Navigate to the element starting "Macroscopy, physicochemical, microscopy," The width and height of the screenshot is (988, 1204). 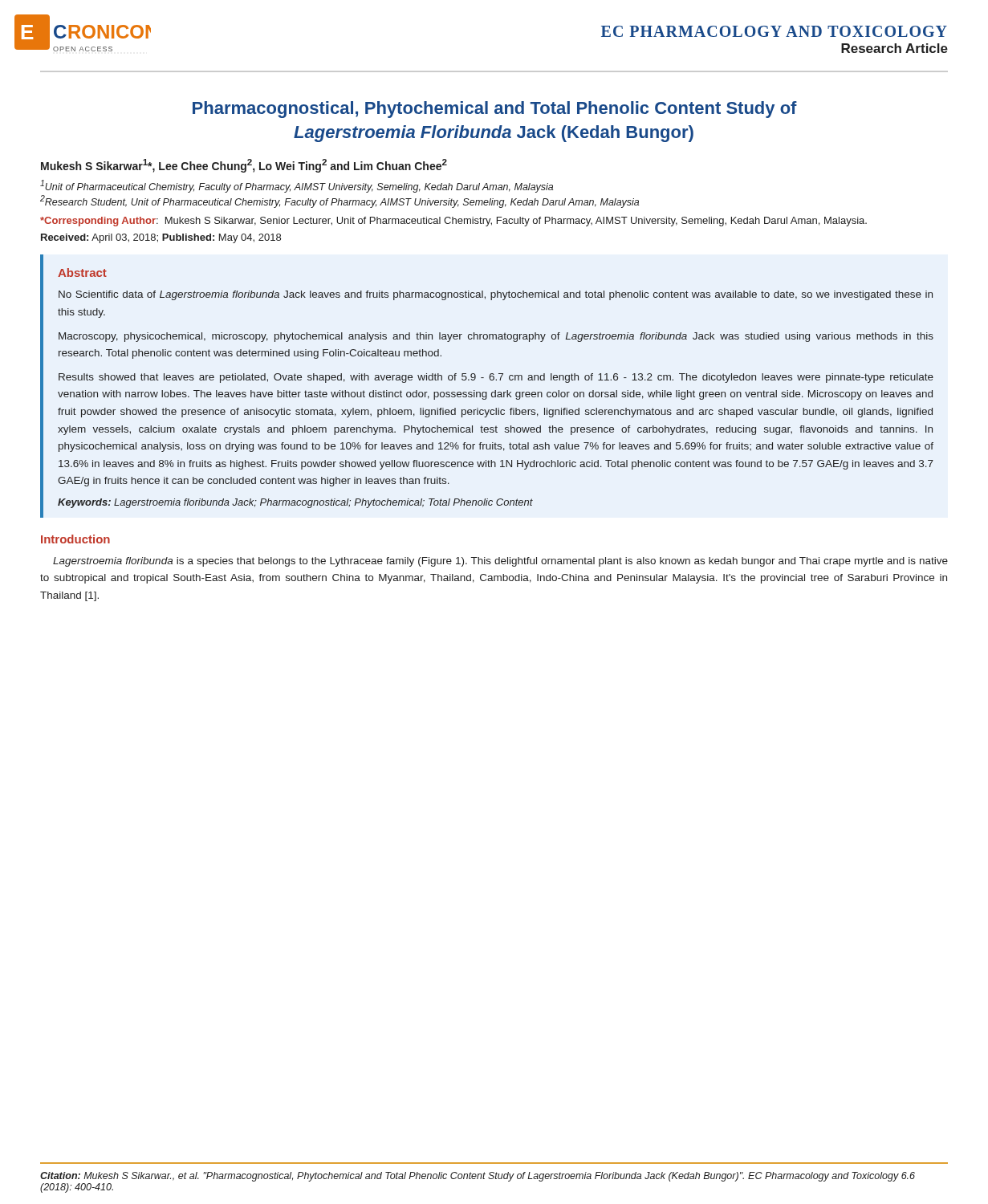[x=496, y=344]
